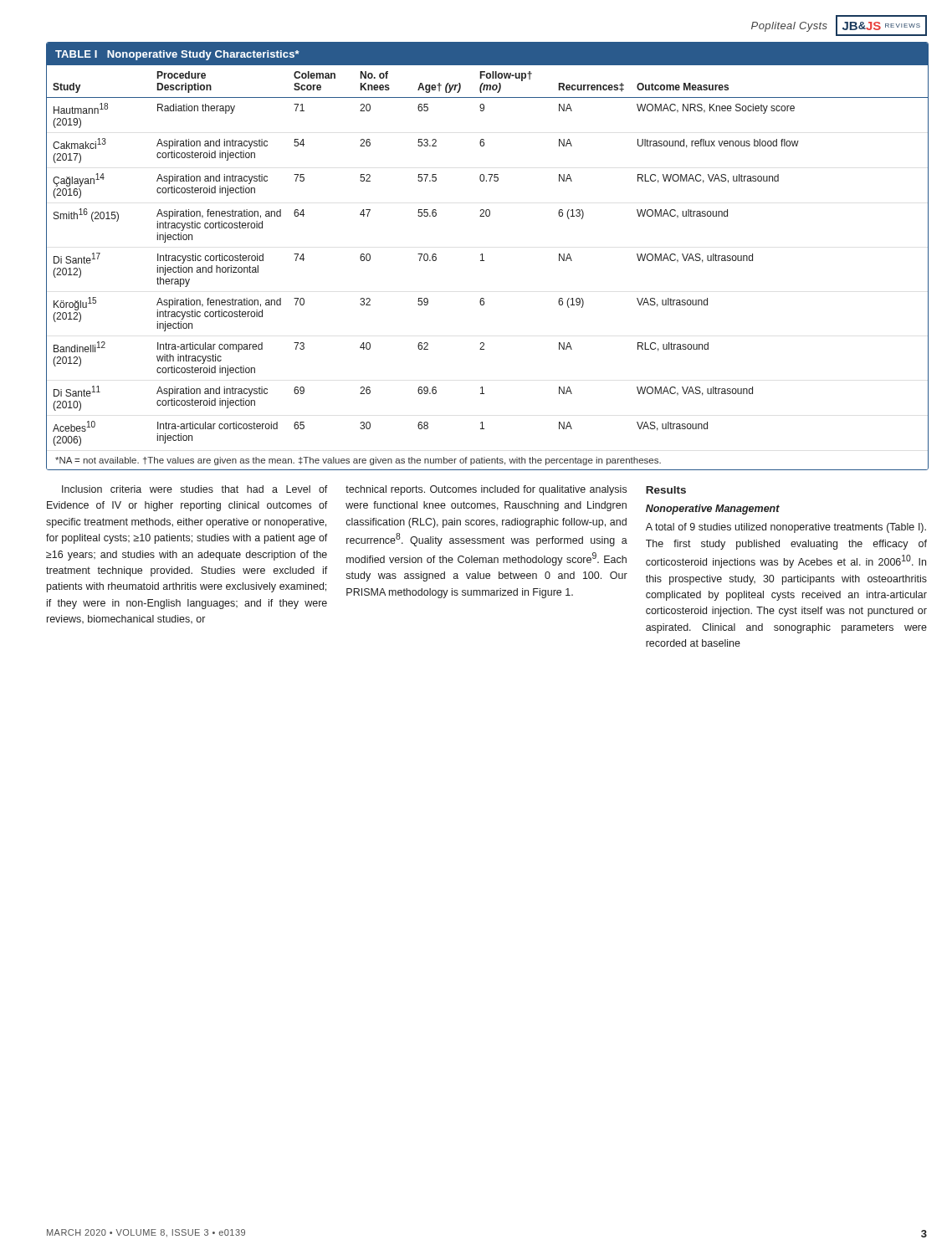The height and width of the screenshot is (1255, 952).
Task: Find the text block containing "A total of 9 studies utilized nonoperative treatments"
Action: tap(786, 586)
